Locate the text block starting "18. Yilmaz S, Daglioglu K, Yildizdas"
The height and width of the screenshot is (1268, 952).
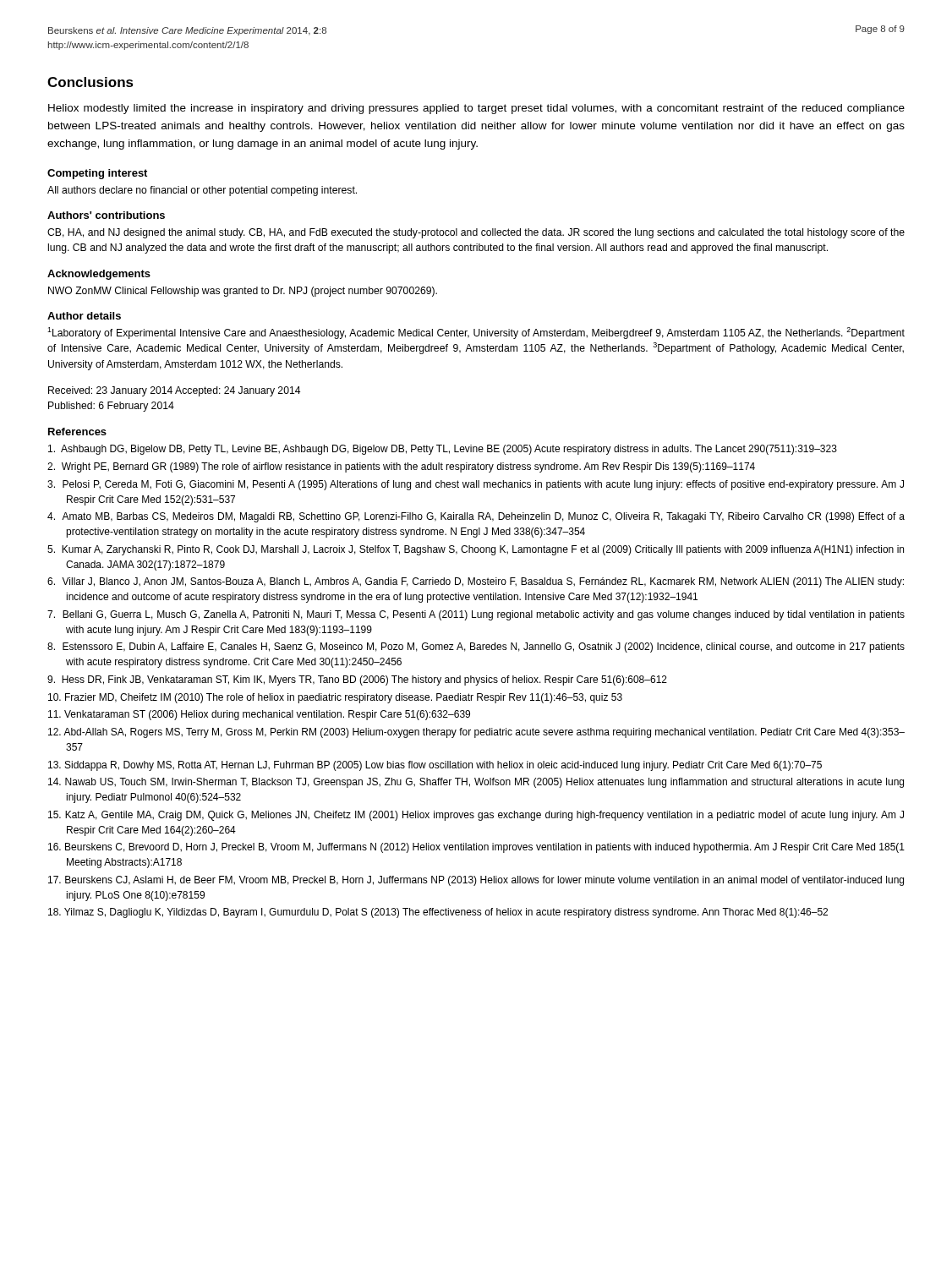point(476,913)
